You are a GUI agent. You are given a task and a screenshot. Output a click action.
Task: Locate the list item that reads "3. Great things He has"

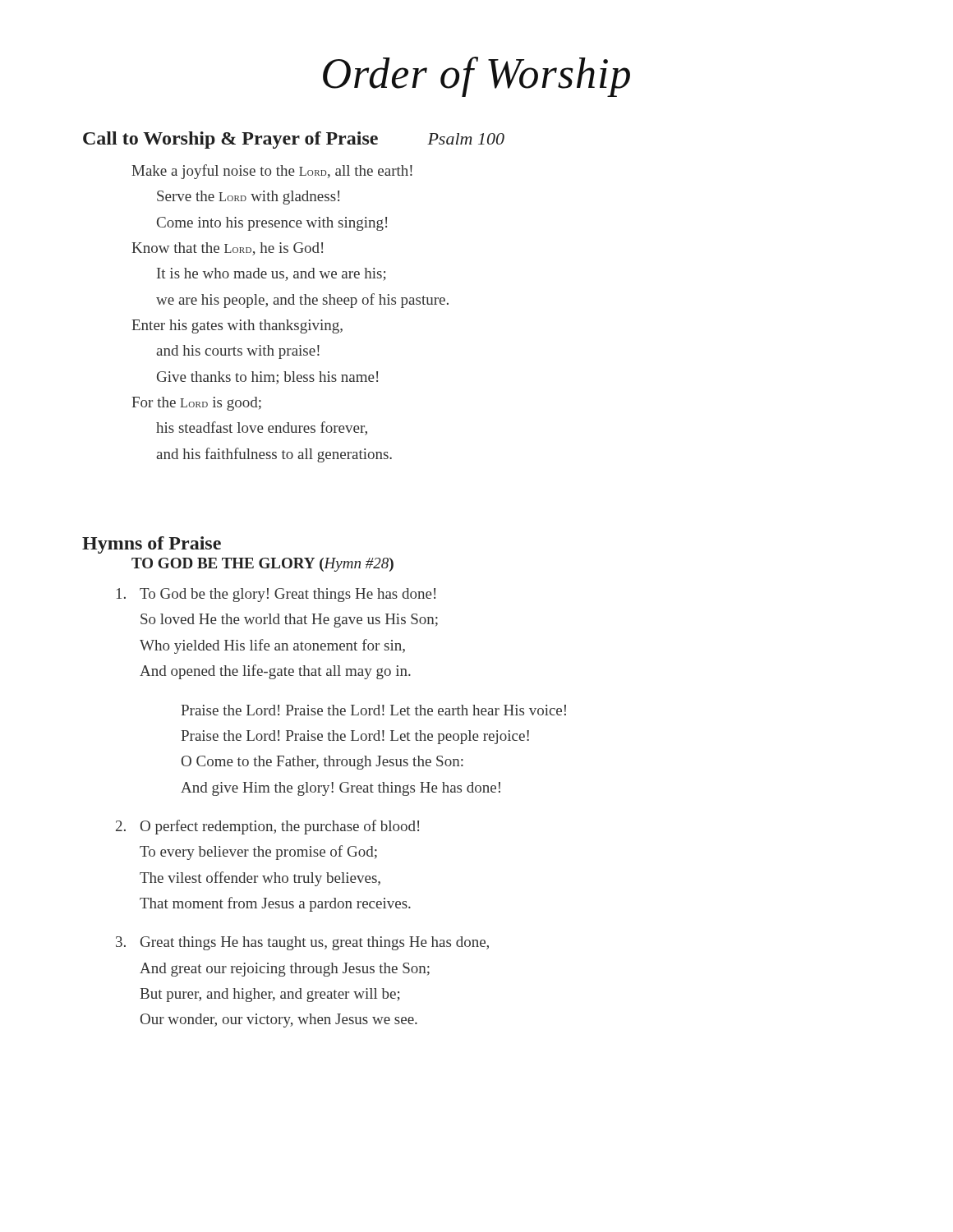coord(302,943)
